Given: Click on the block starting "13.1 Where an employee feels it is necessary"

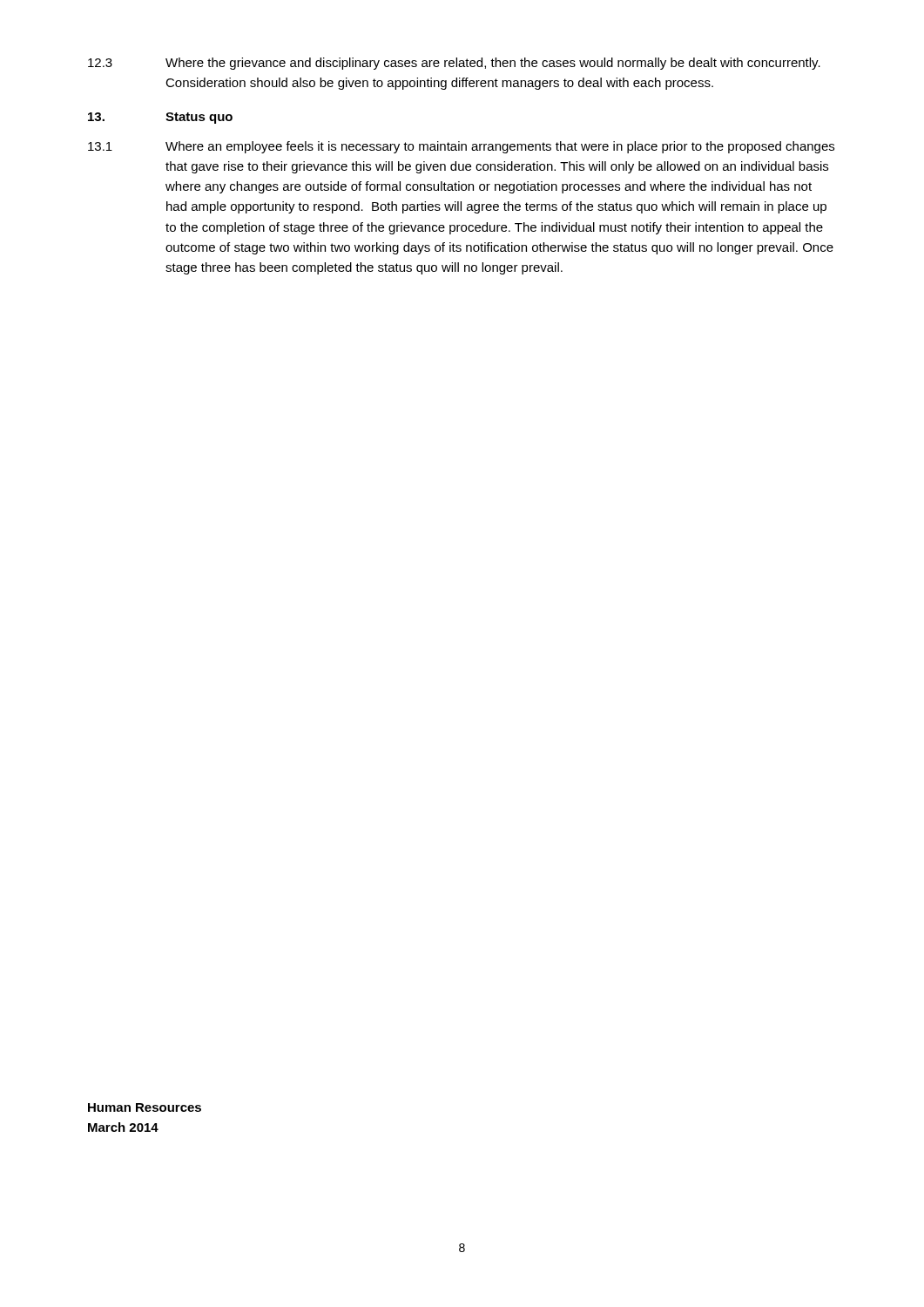Looking at the screenshot, I should tap(462, 206).
